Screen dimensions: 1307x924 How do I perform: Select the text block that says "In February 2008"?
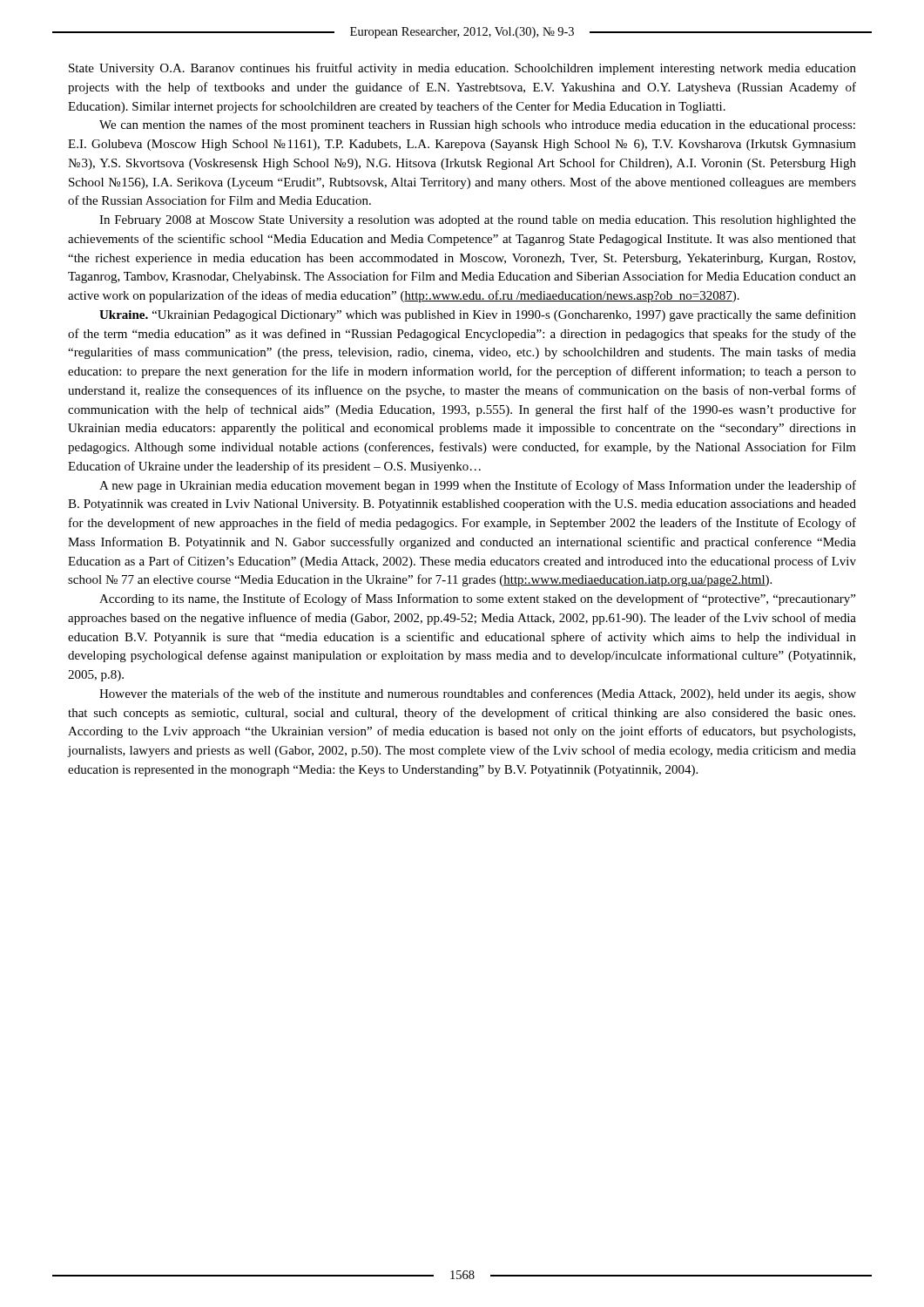click(462, 258)
